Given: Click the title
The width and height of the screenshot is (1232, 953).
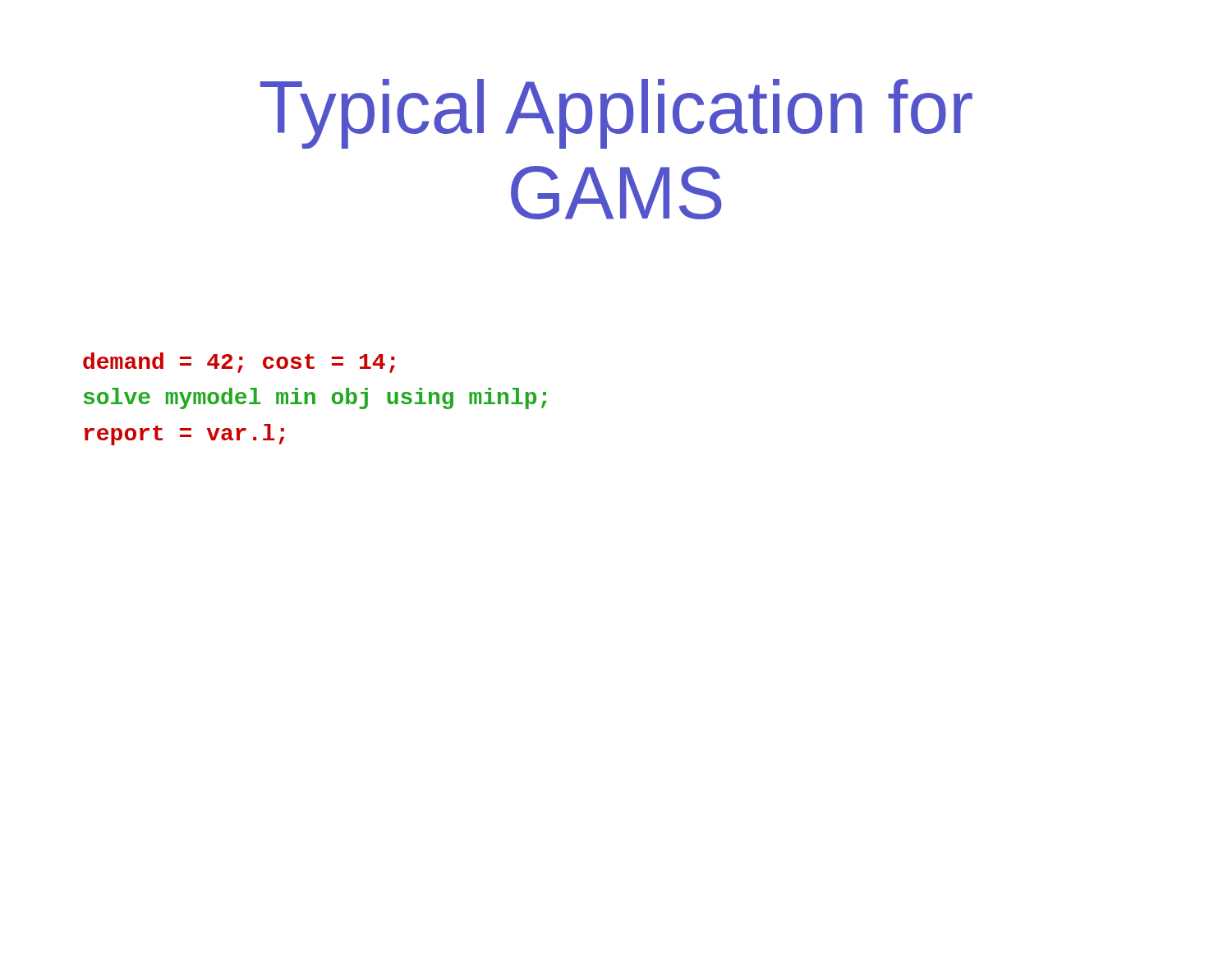Looking at the screenshot, I should click(x=616, y=151).
